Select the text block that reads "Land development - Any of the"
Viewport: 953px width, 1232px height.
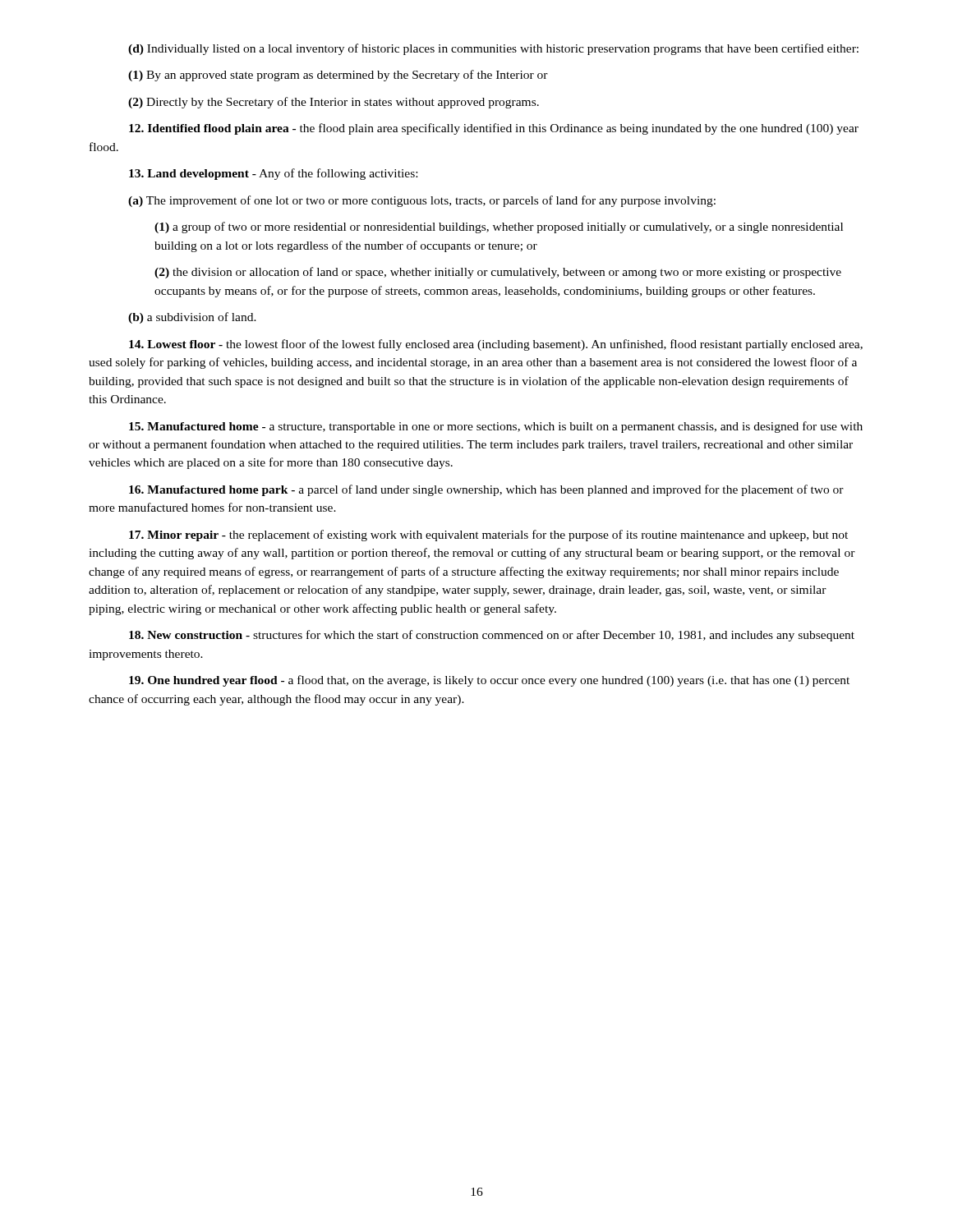(273, 174)
